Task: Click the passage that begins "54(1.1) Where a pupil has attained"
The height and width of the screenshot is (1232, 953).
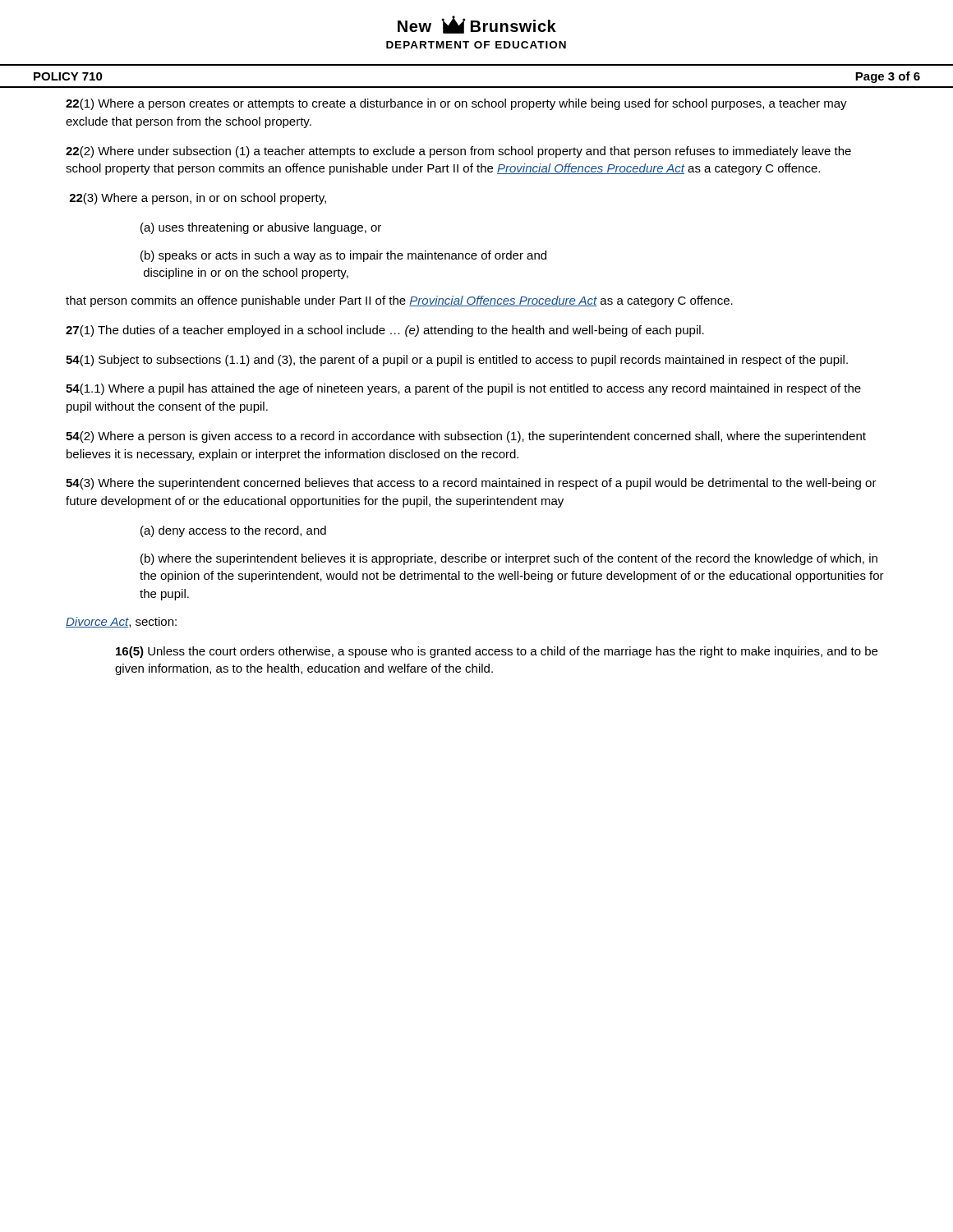Action: click(x=463, y=397)
